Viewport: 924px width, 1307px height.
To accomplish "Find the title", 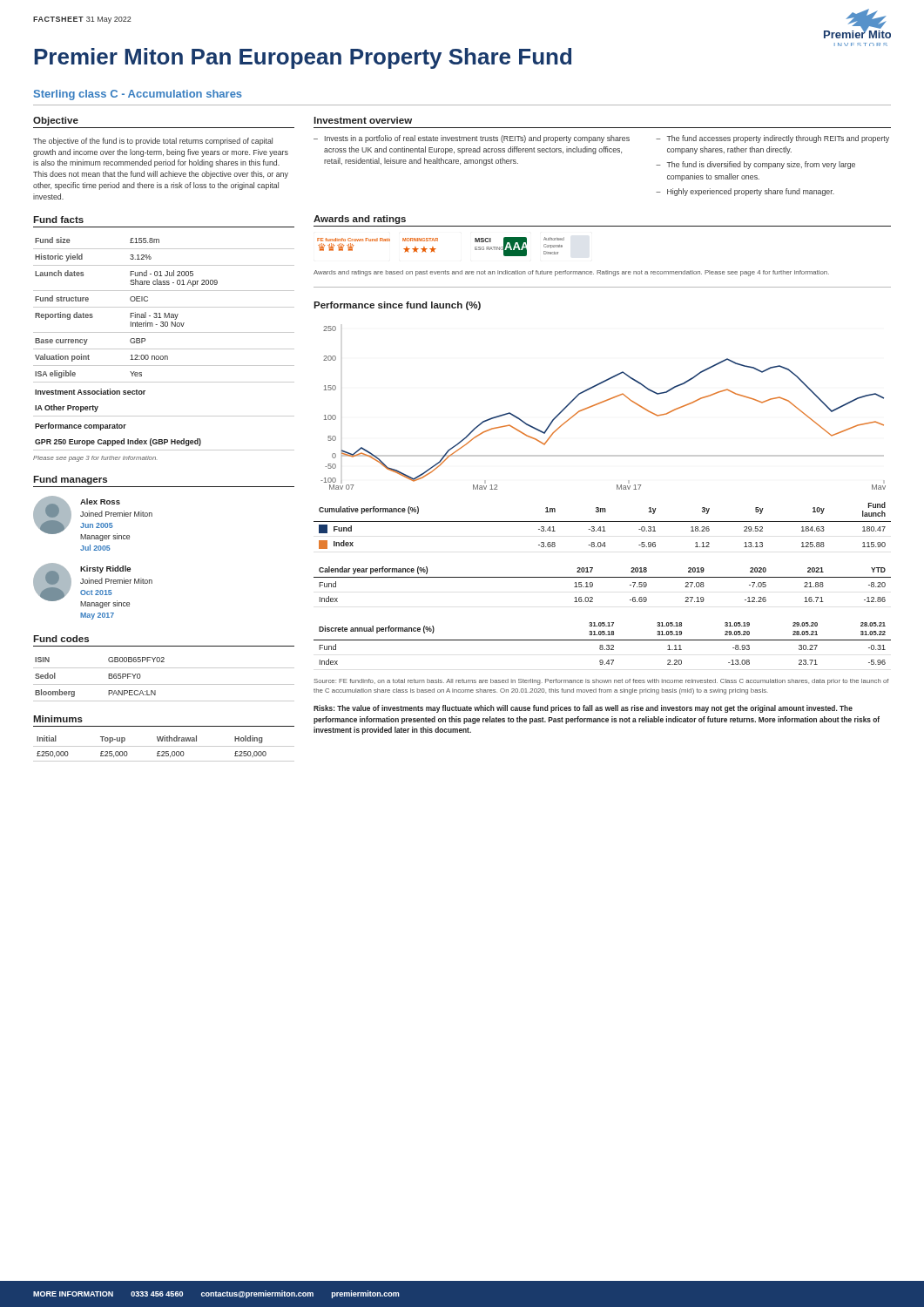I will point(462,57).
